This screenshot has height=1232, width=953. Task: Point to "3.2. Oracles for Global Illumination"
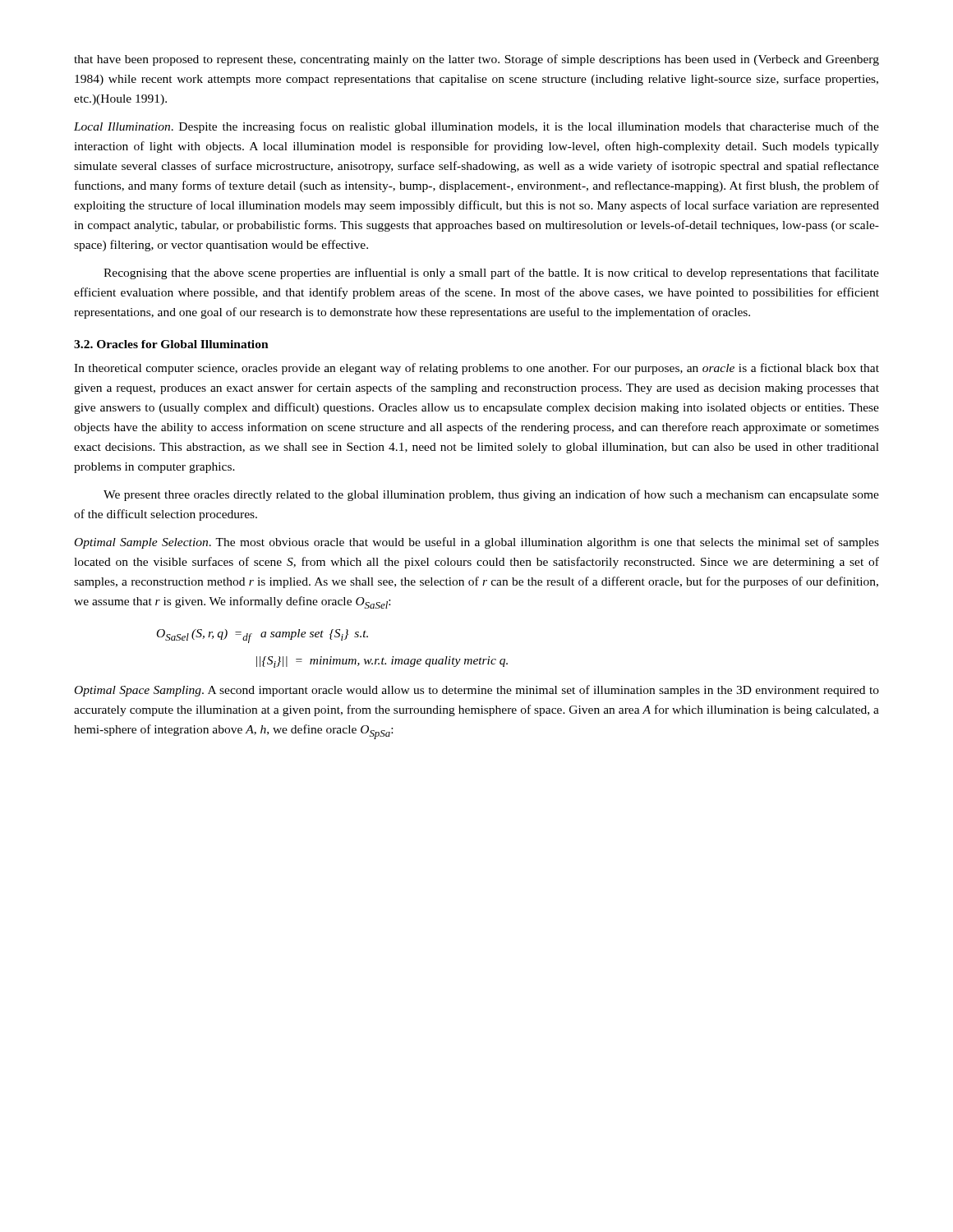(x=171, y=344)
